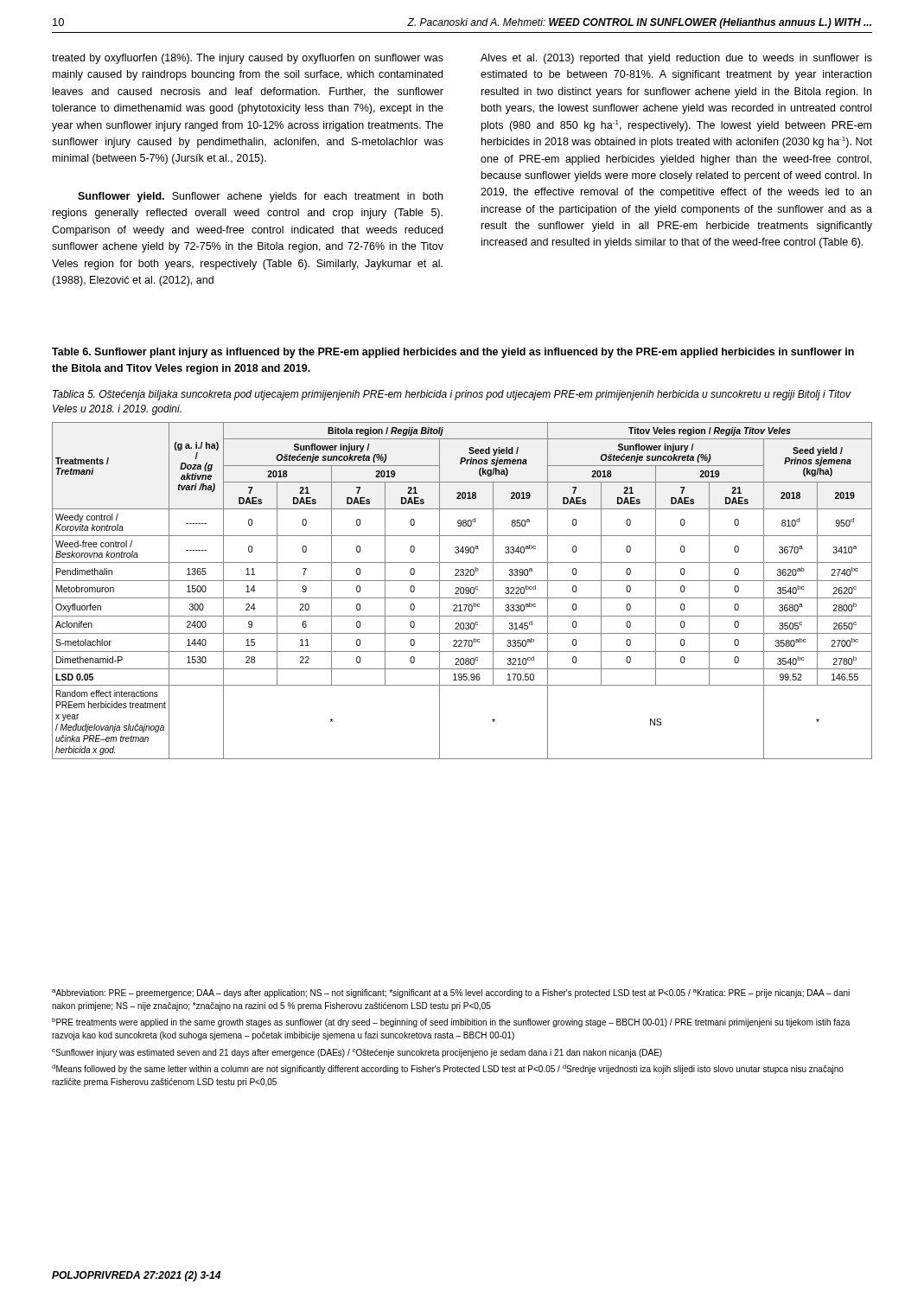Screen dimensions: 1297x924
Task: Locate the block of text that opens with "Sunflower yield. Sunflower achene yields for each"
Action: coord(248,239)
